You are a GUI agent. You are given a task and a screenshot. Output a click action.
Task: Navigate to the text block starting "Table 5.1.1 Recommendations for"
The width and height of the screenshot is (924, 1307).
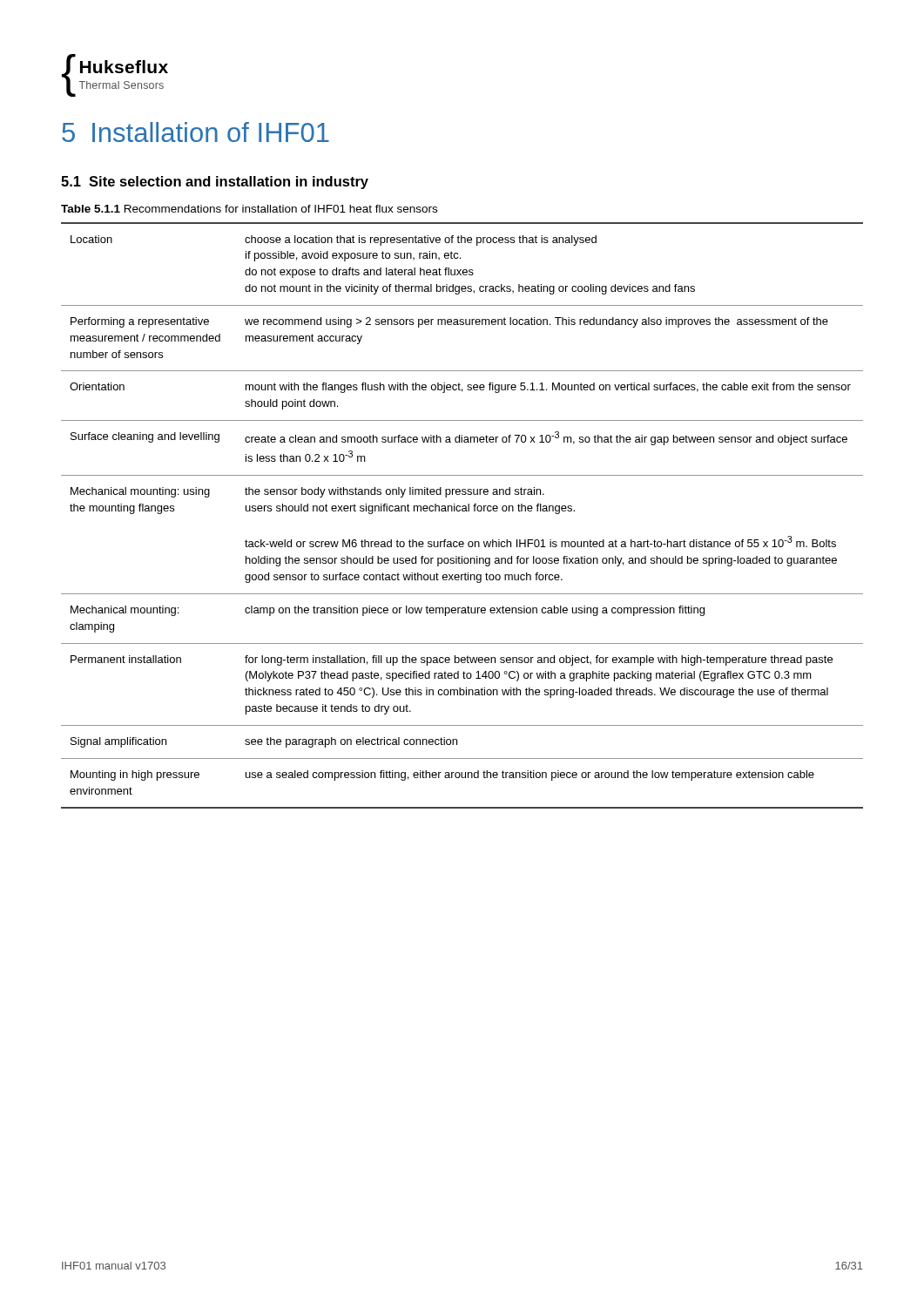(x=249, y=208)
